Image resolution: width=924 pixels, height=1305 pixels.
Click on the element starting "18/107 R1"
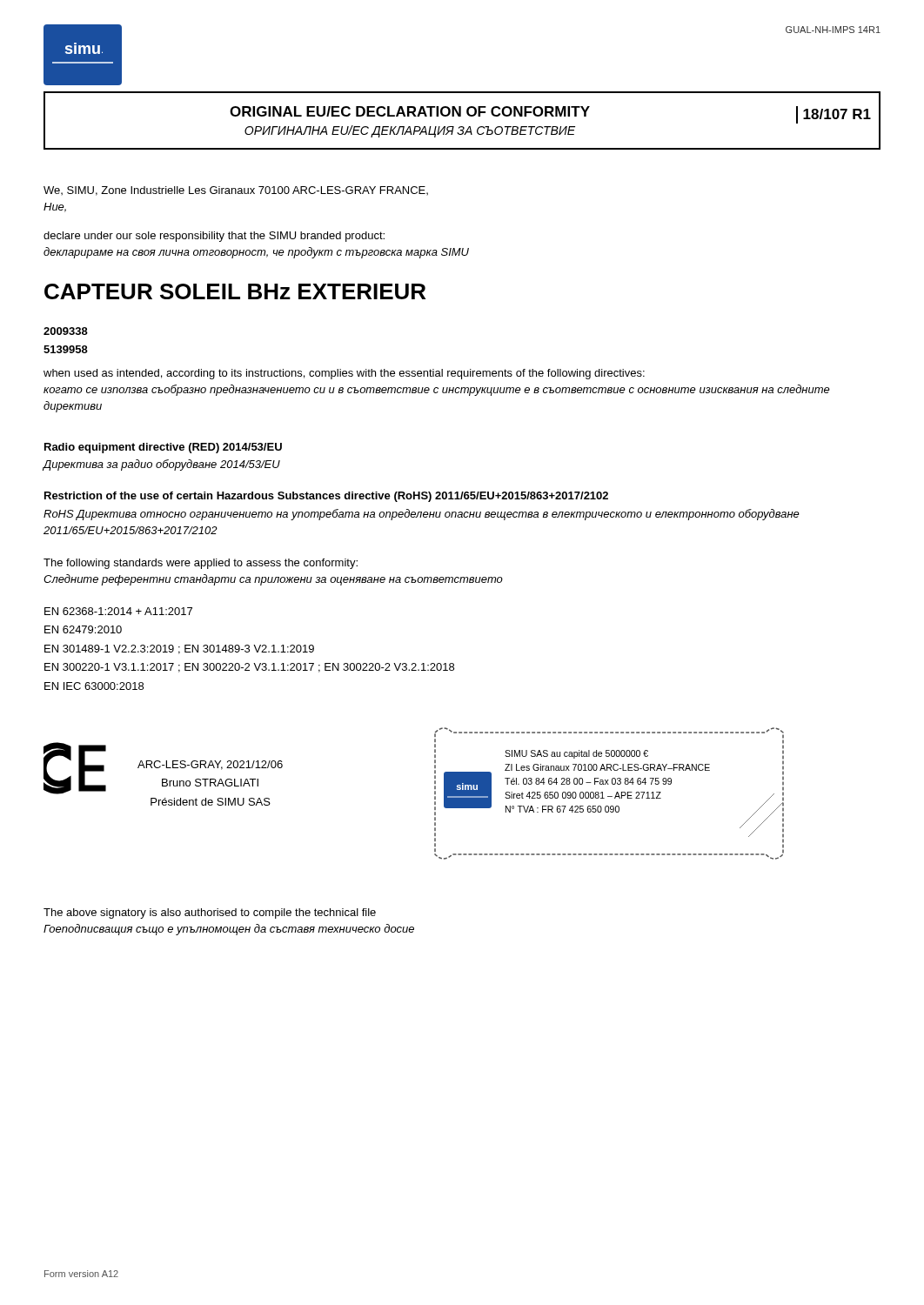[x=837, y=114]
